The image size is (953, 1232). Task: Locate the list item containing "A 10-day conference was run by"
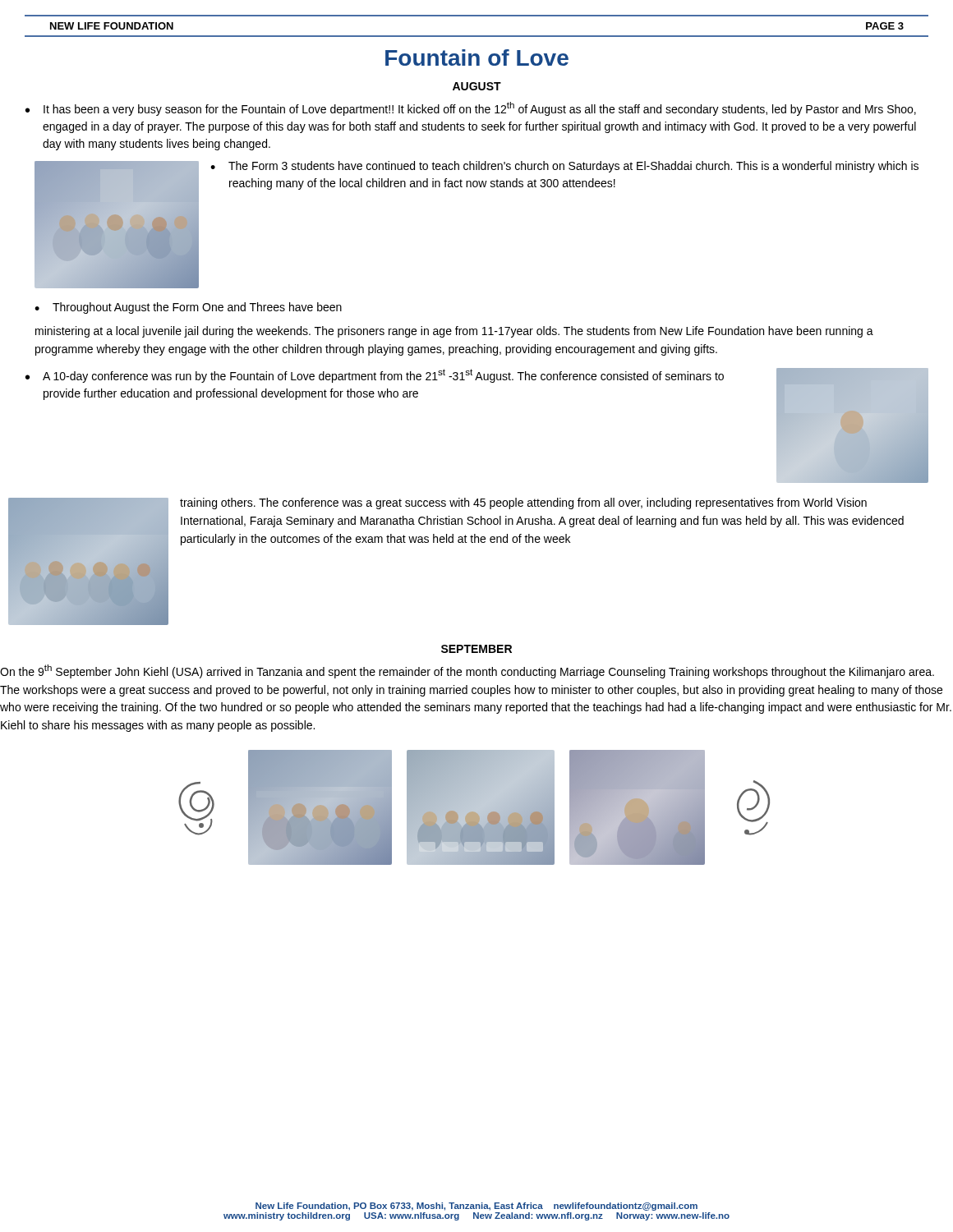[383, 383]
